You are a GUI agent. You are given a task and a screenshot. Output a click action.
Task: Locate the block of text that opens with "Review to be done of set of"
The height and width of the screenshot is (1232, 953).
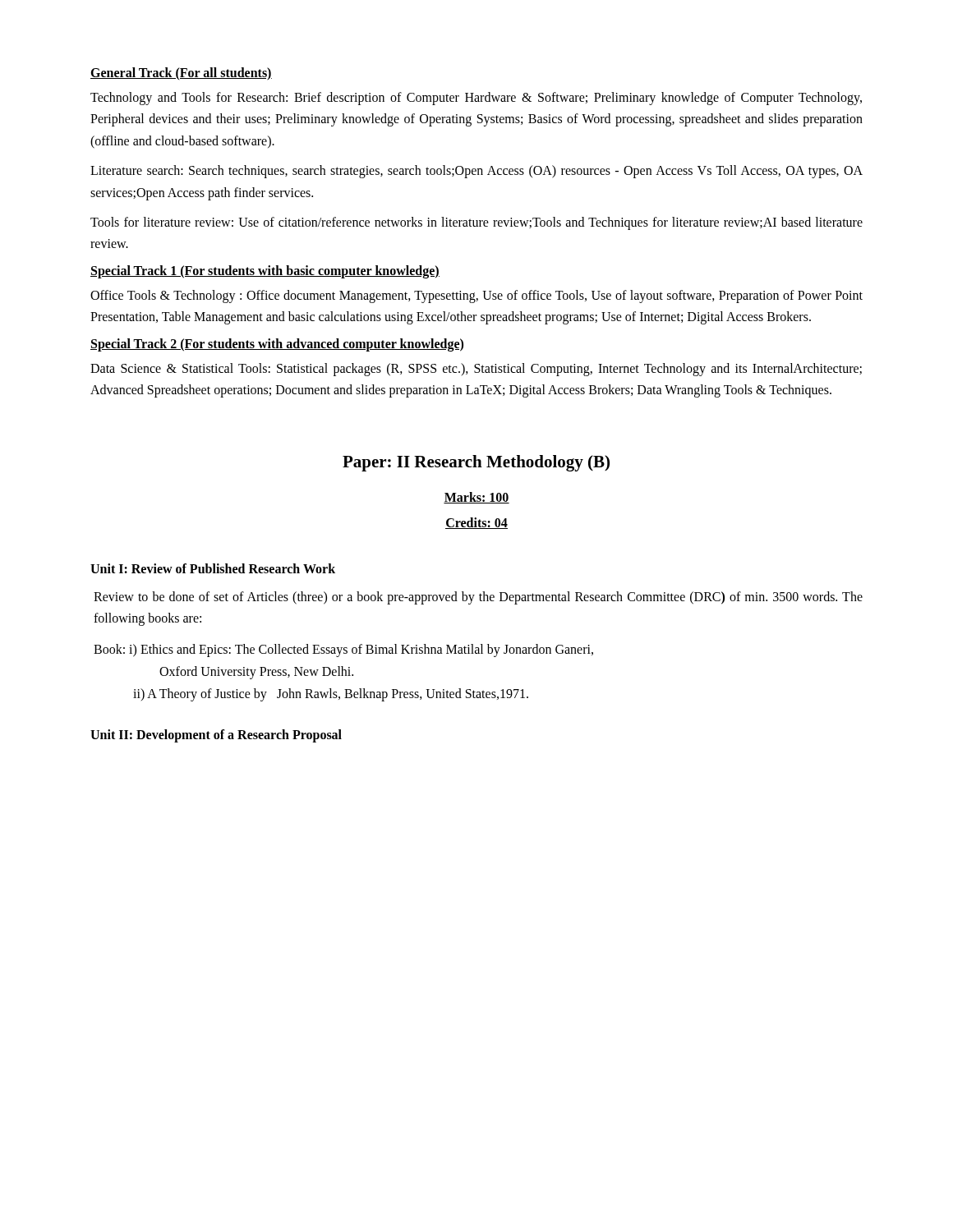point(478,608)
